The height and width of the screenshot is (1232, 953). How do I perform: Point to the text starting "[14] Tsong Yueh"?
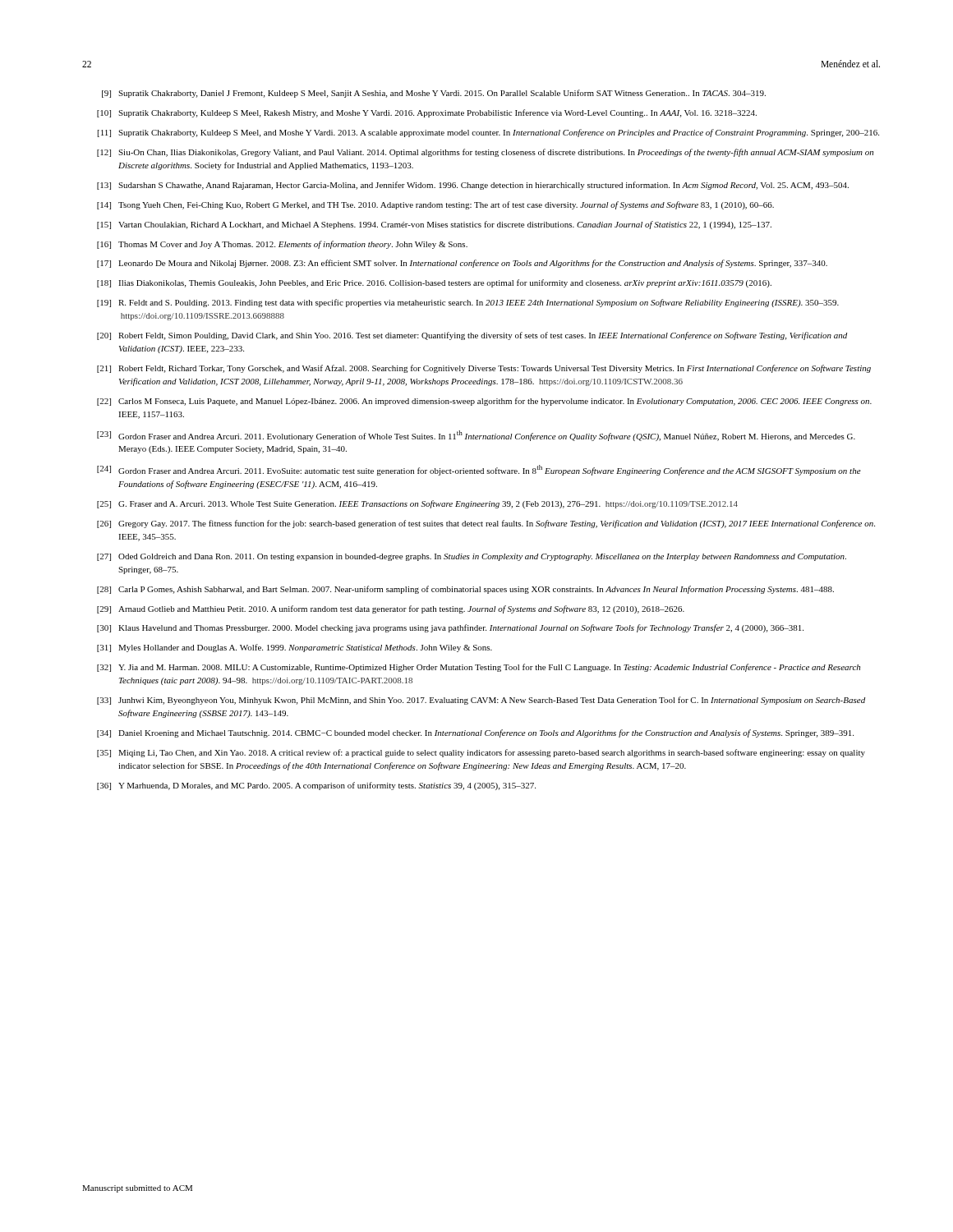click(481, 205)
